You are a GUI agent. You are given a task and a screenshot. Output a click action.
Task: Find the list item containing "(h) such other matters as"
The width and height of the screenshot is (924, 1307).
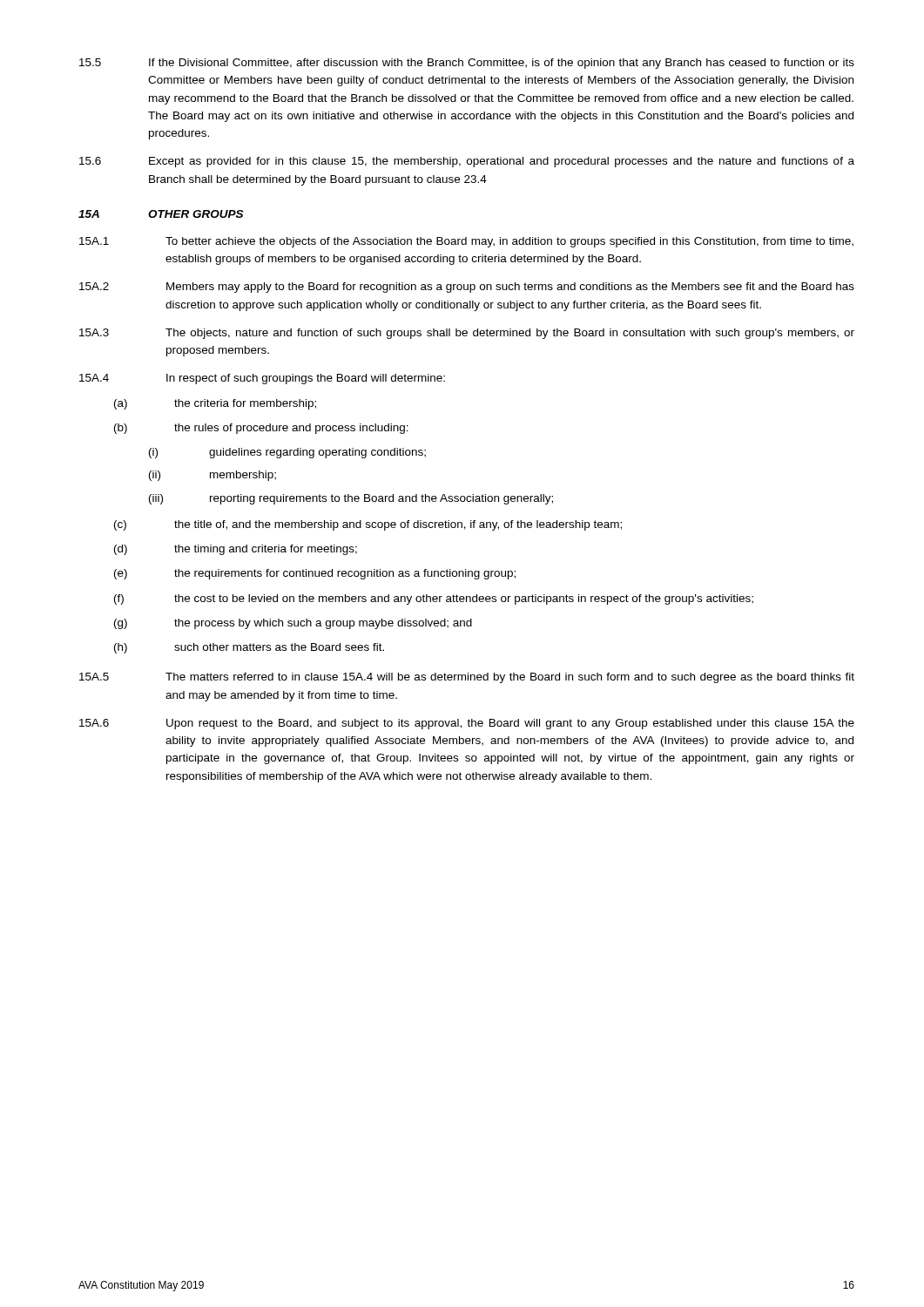[249, 648]
